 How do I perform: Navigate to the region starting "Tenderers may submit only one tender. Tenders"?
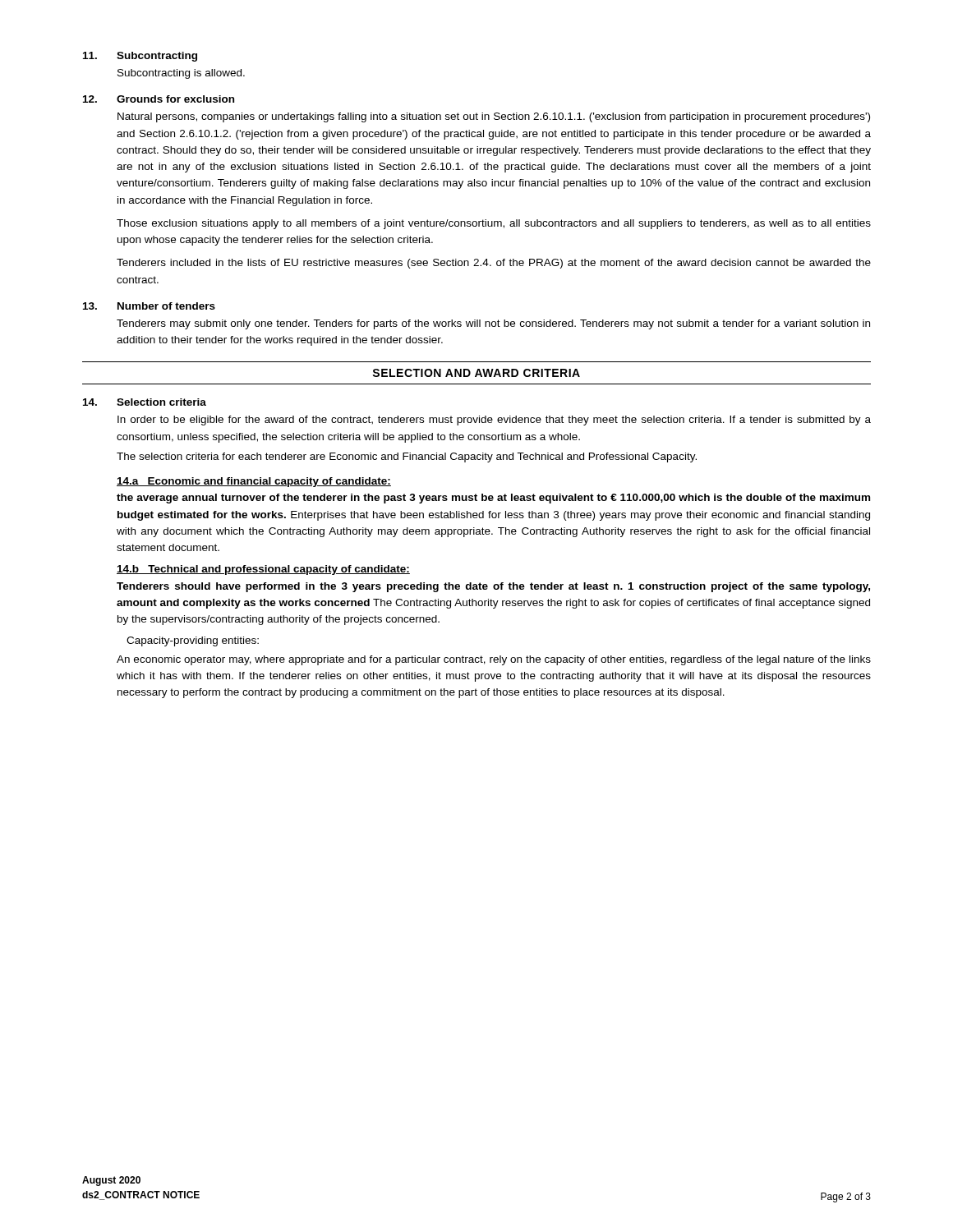pos(494,332)
